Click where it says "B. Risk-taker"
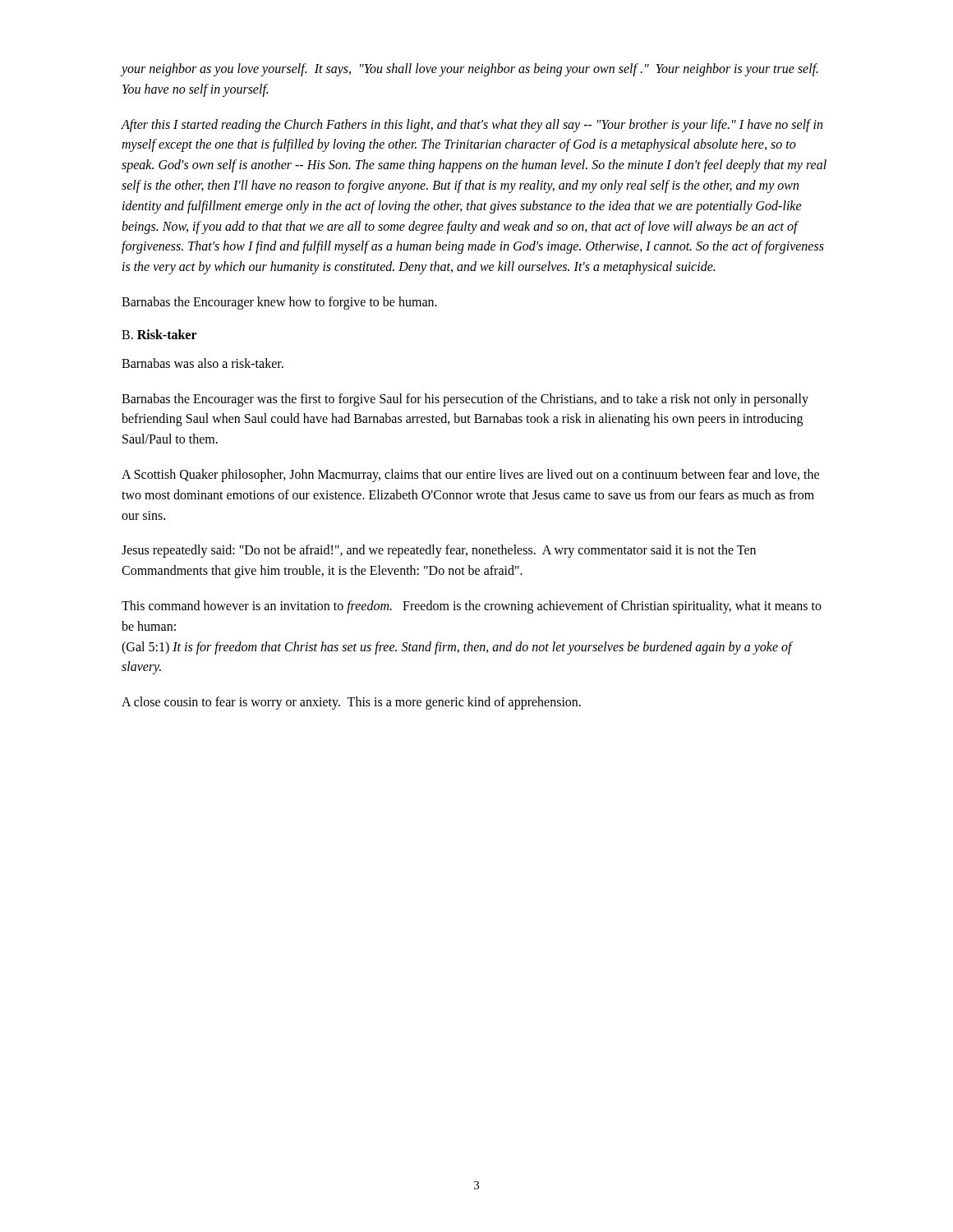The width and height of the screenshot is (953, 1232). (159, 334)
